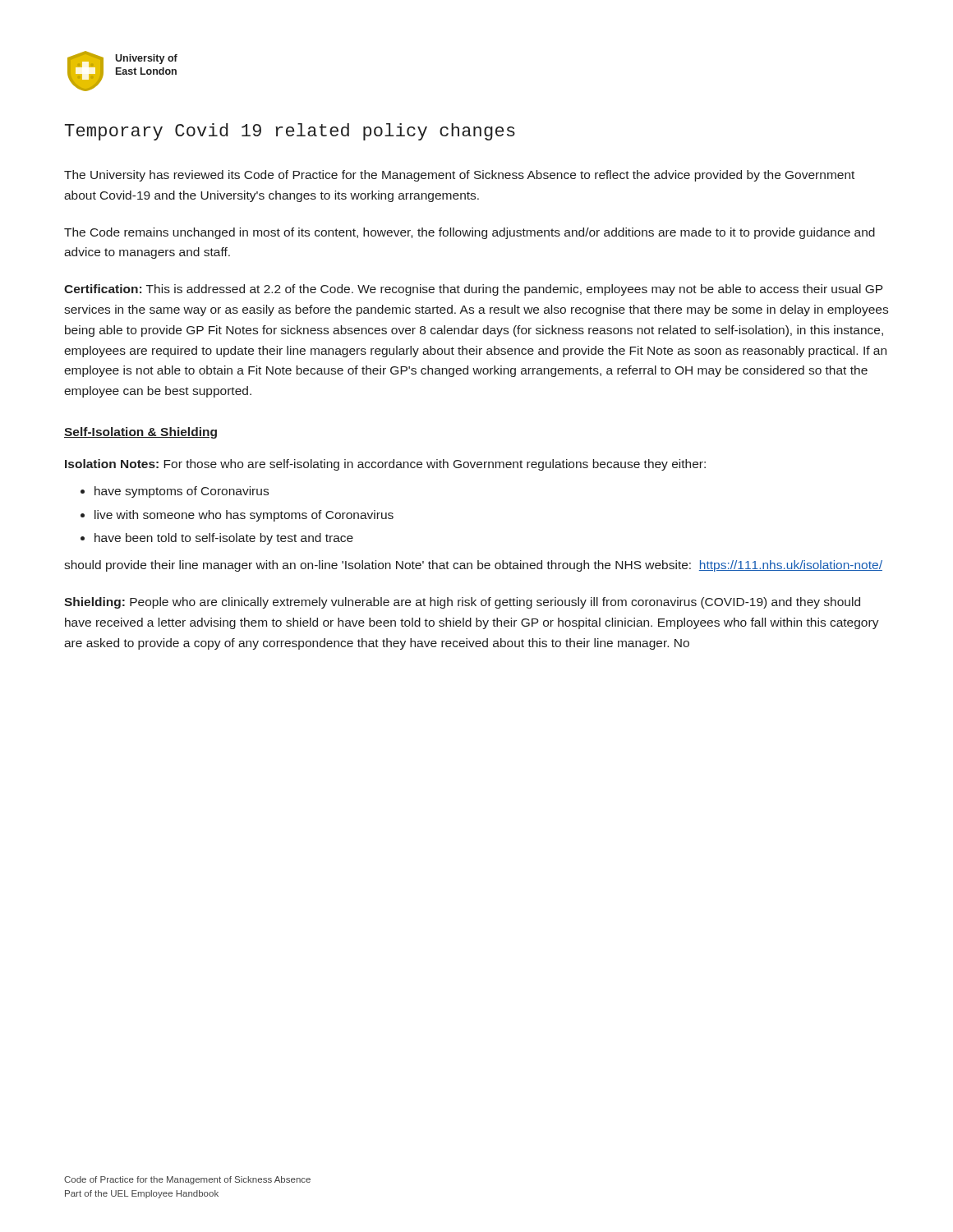This screenshot has height=1232, width=953.
Task: Click on the text block starting "Isolation Notes: For"
Action: tap(385, 464)
